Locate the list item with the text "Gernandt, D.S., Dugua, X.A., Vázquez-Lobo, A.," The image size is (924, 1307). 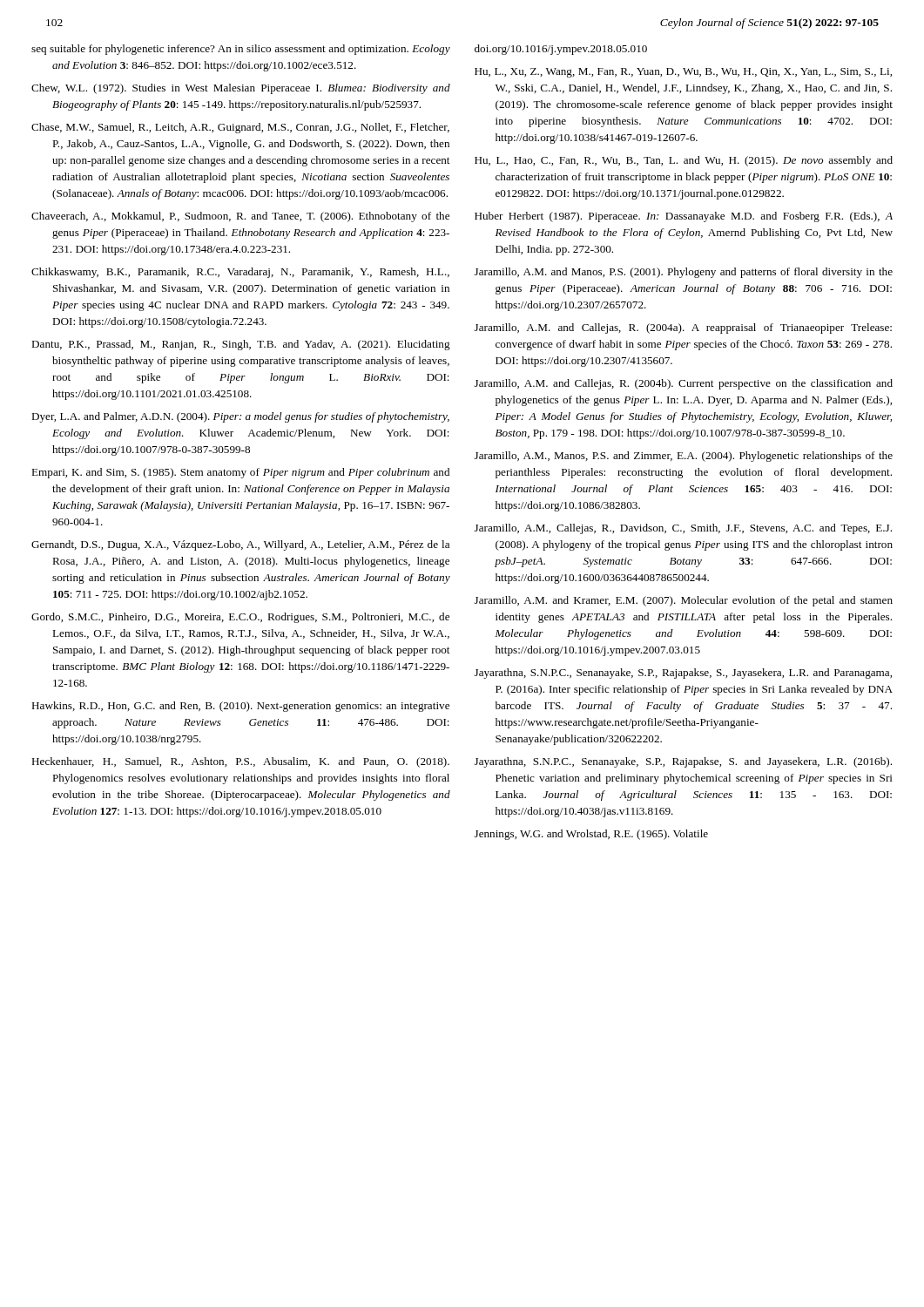coord(241,569)
